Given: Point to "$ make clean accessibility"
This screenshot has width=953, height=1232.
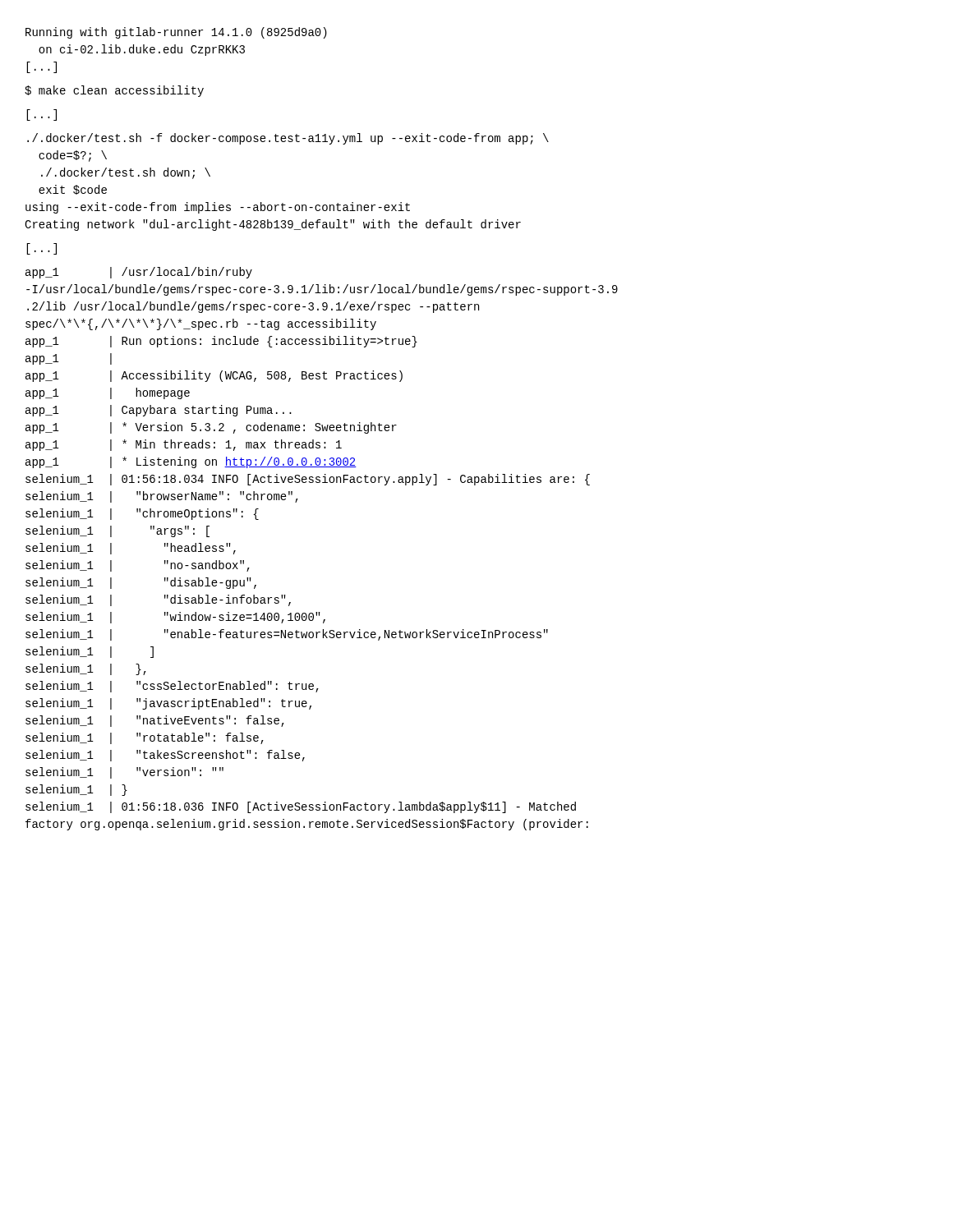Looking at the screenshot, I should [114, 91].
